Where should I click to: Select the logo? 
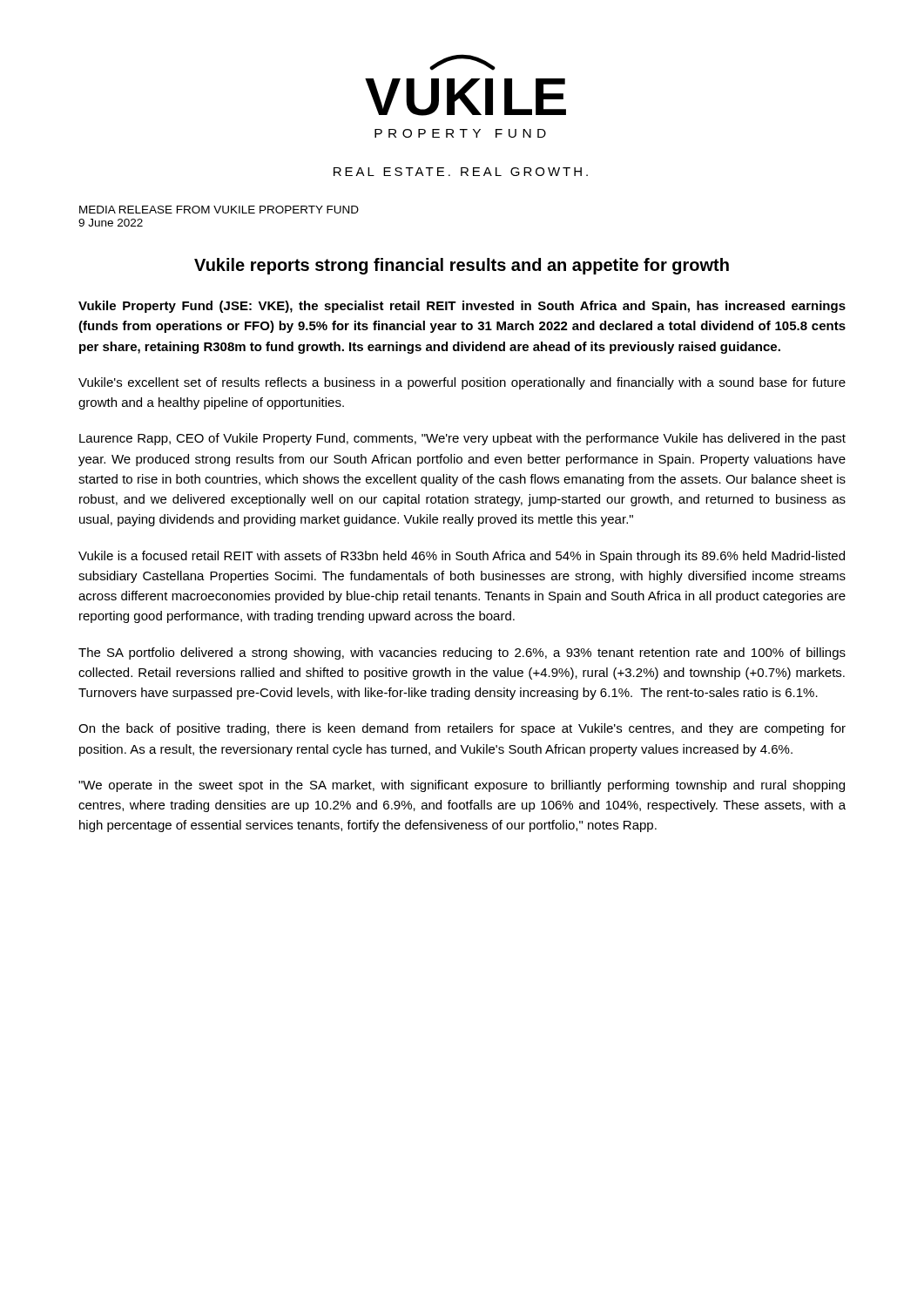pos(462,104)
